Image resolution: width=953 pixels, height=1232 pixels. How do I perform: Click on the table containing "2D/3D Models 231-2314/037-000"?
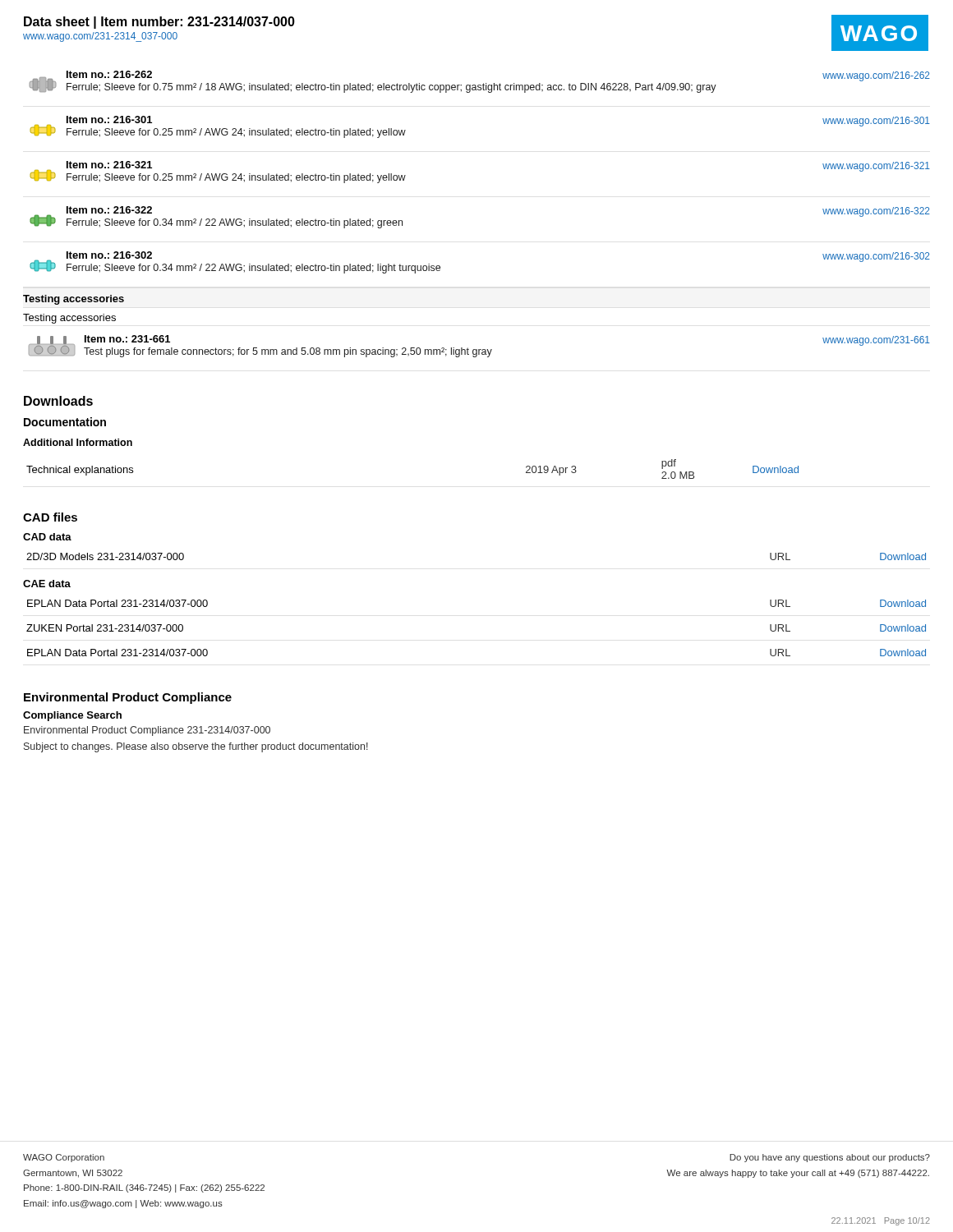pyautogui.click(x=476, y=557)
